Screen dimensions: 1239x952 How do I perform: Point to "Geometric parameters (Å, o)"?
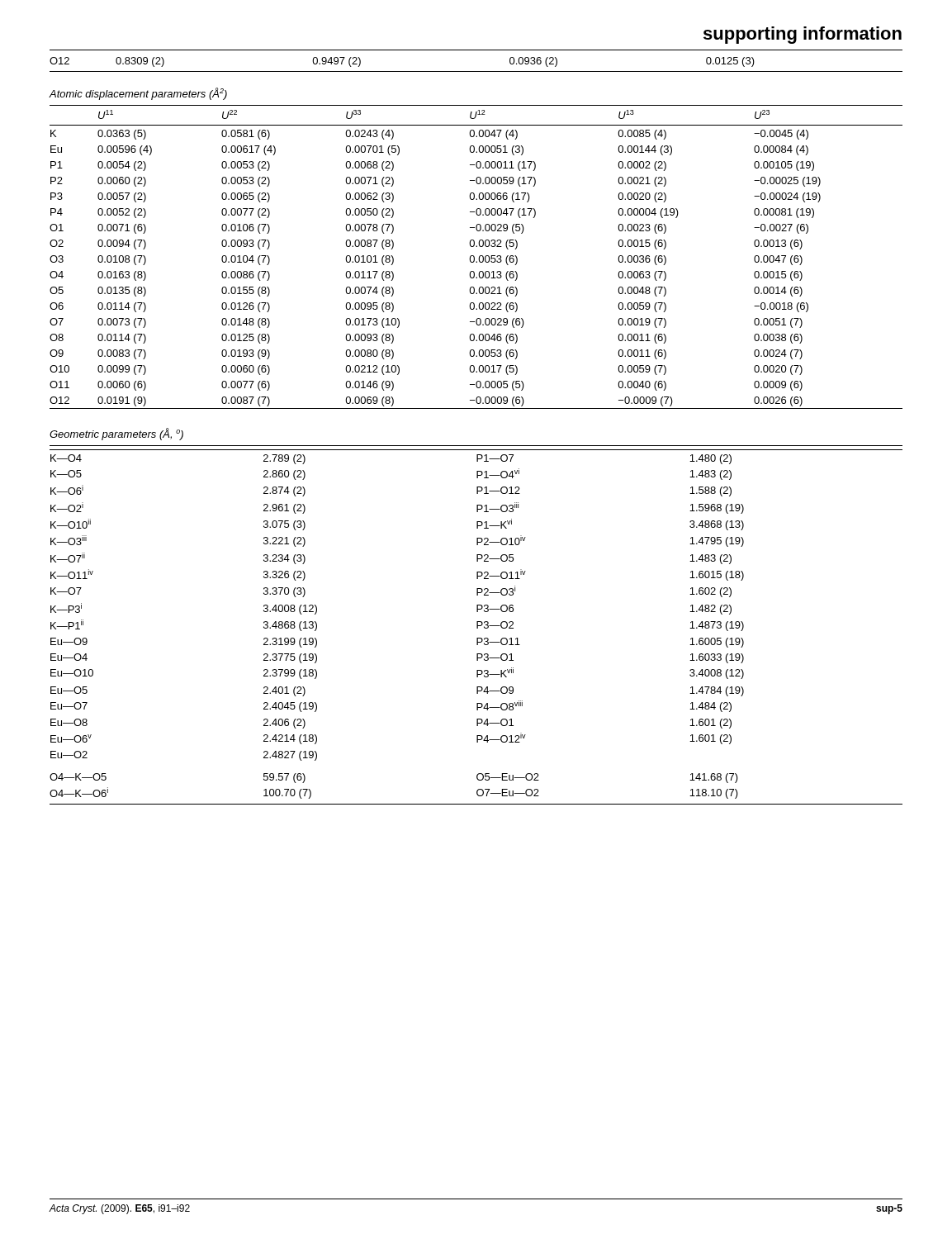(117, 433)
